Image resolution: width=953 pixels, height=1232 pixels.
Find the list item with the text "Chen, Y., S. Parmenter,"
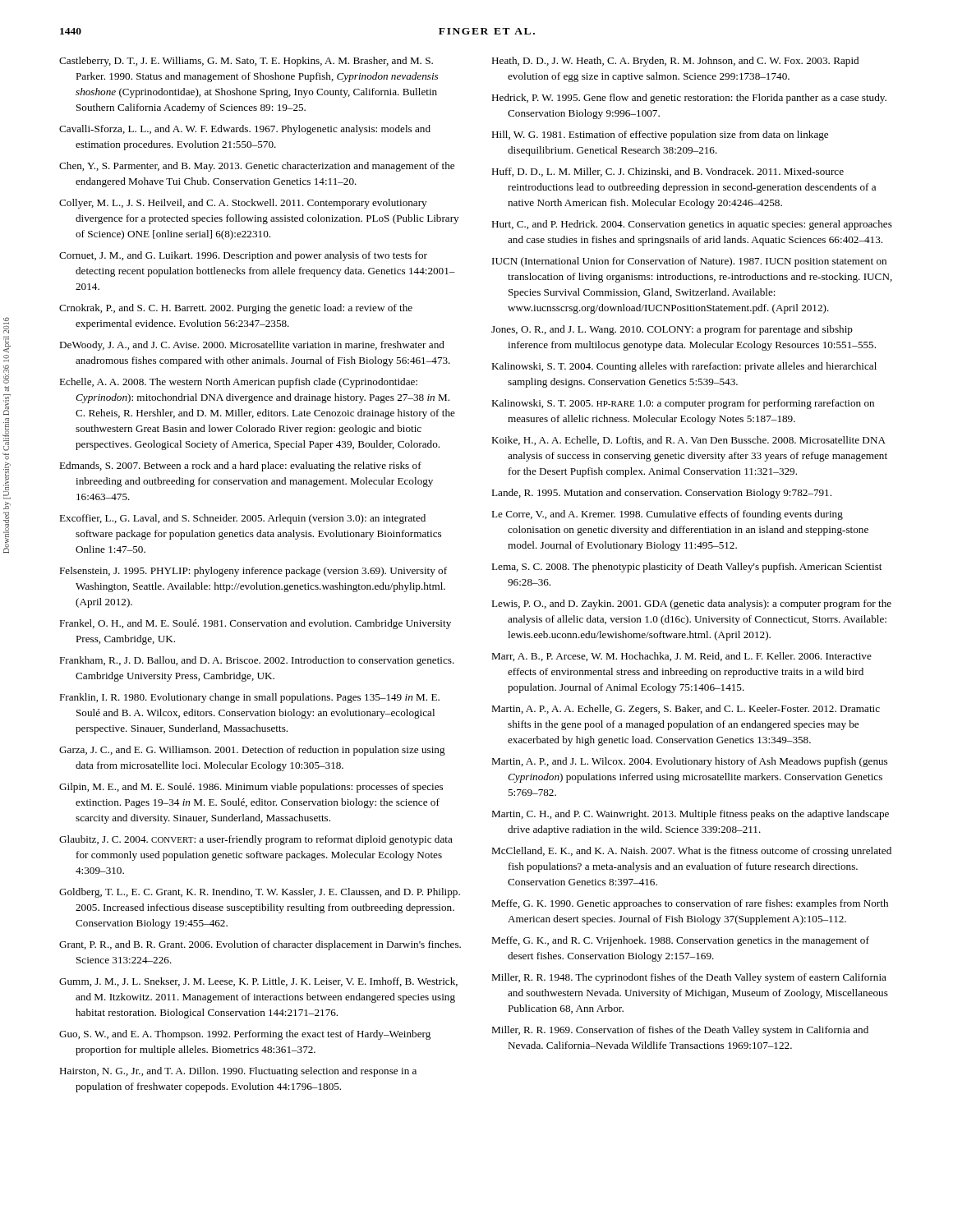257,173
